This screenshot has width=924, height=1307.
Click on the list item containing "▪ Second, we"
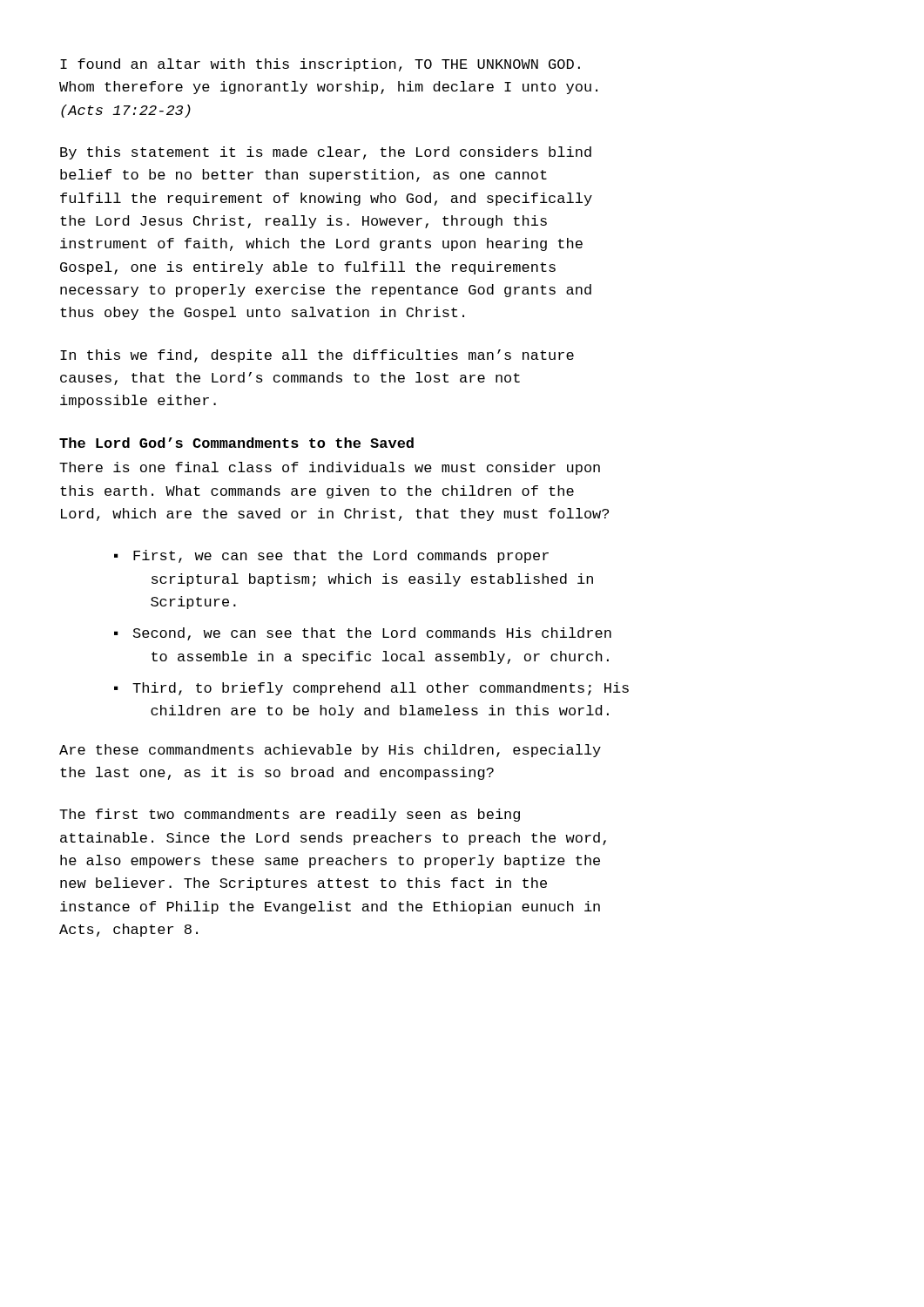(x=488, y=646)
